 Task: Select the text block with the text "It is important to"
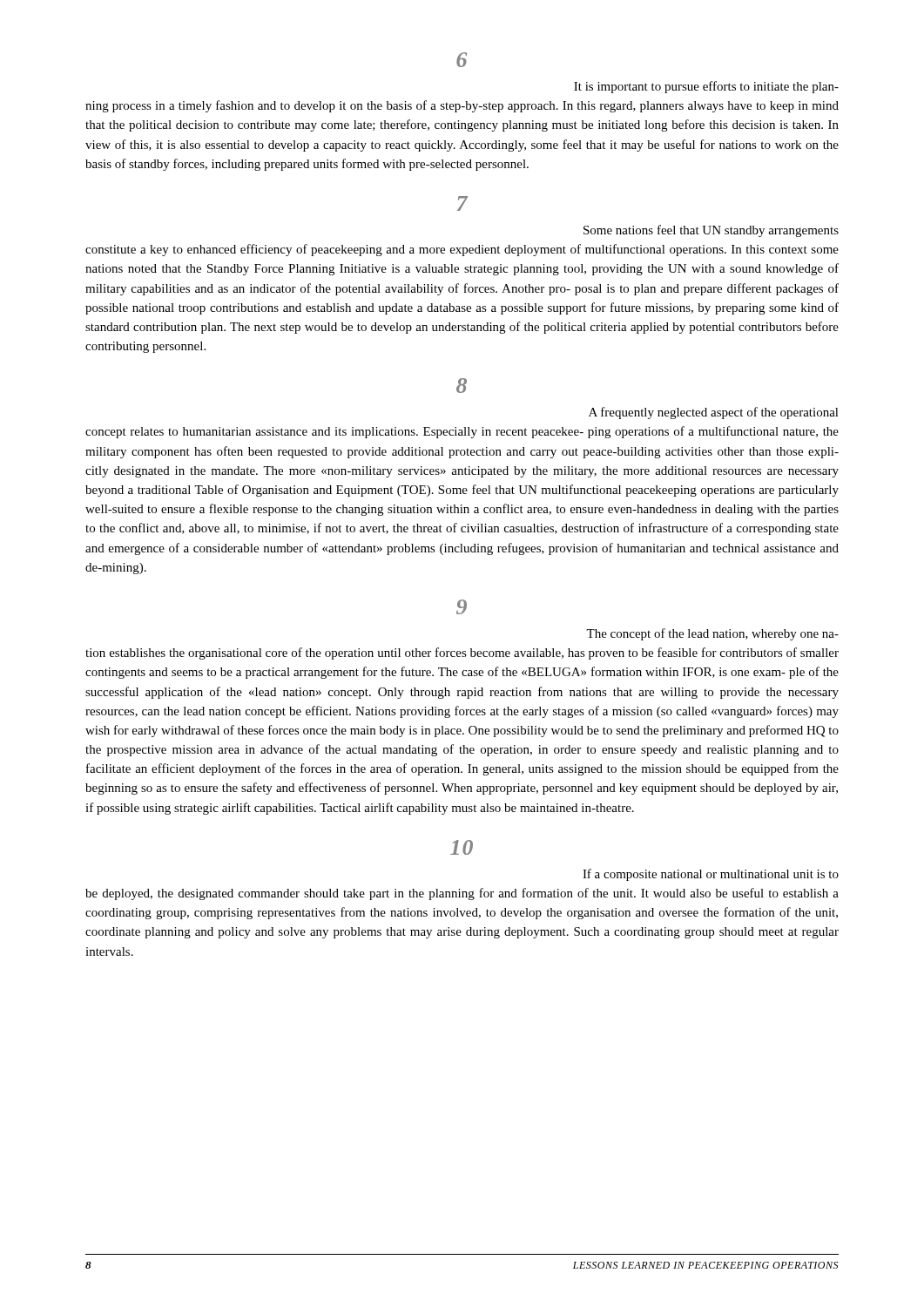[462, 124]
